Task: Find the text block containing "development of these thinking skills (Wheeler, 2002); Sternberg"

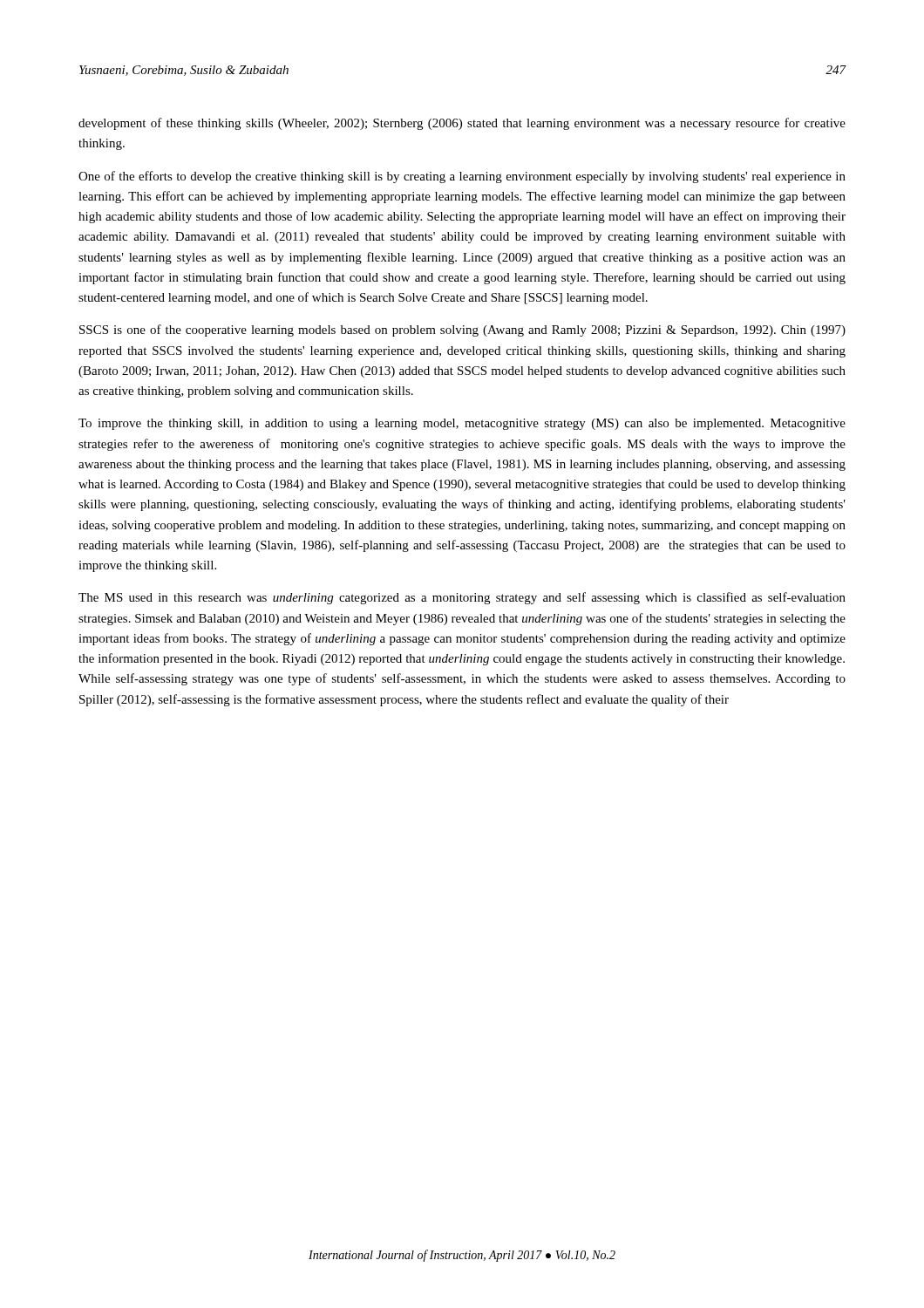Action: [462, 133]
